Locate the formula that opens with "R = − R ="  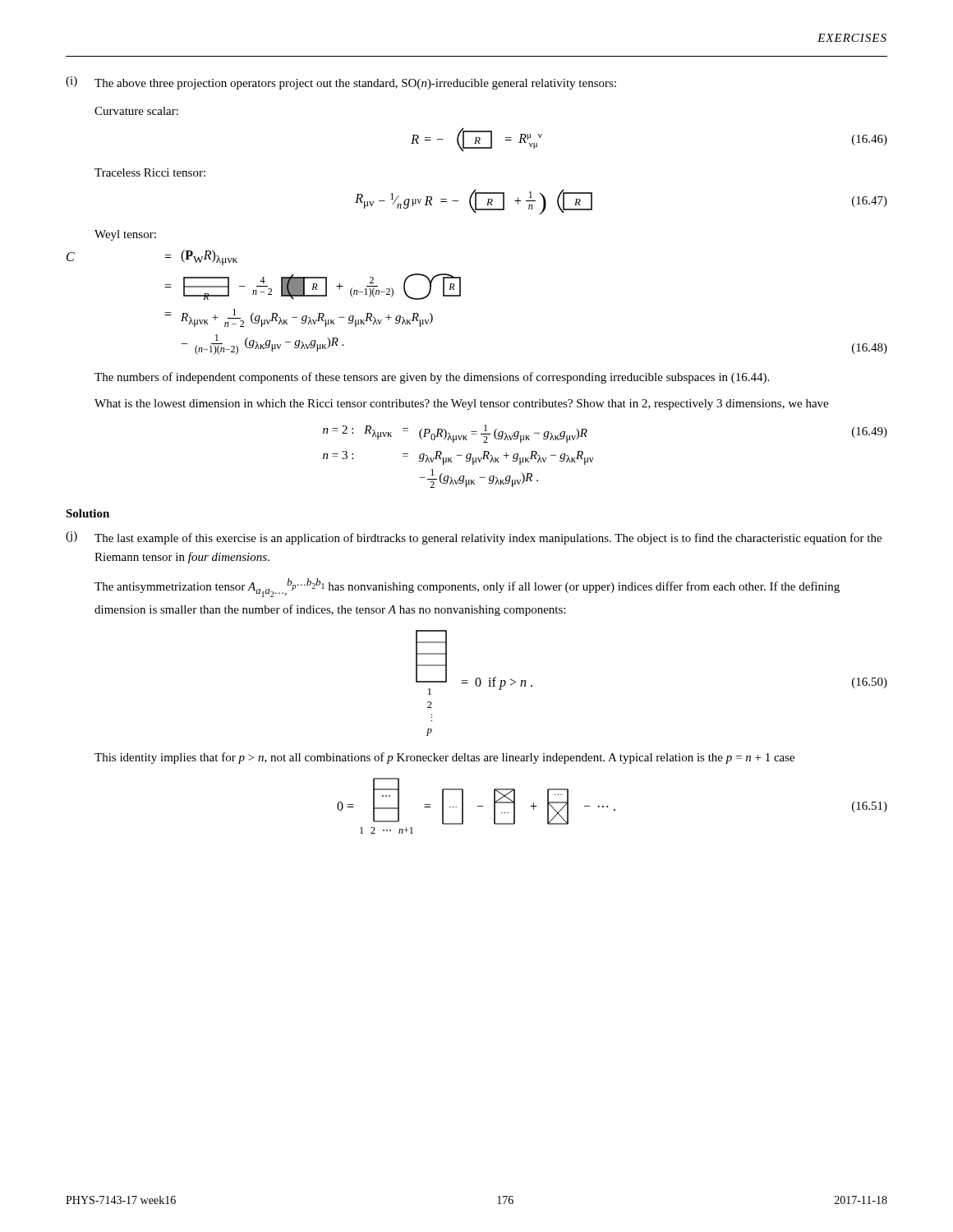(x=475, y=140)
